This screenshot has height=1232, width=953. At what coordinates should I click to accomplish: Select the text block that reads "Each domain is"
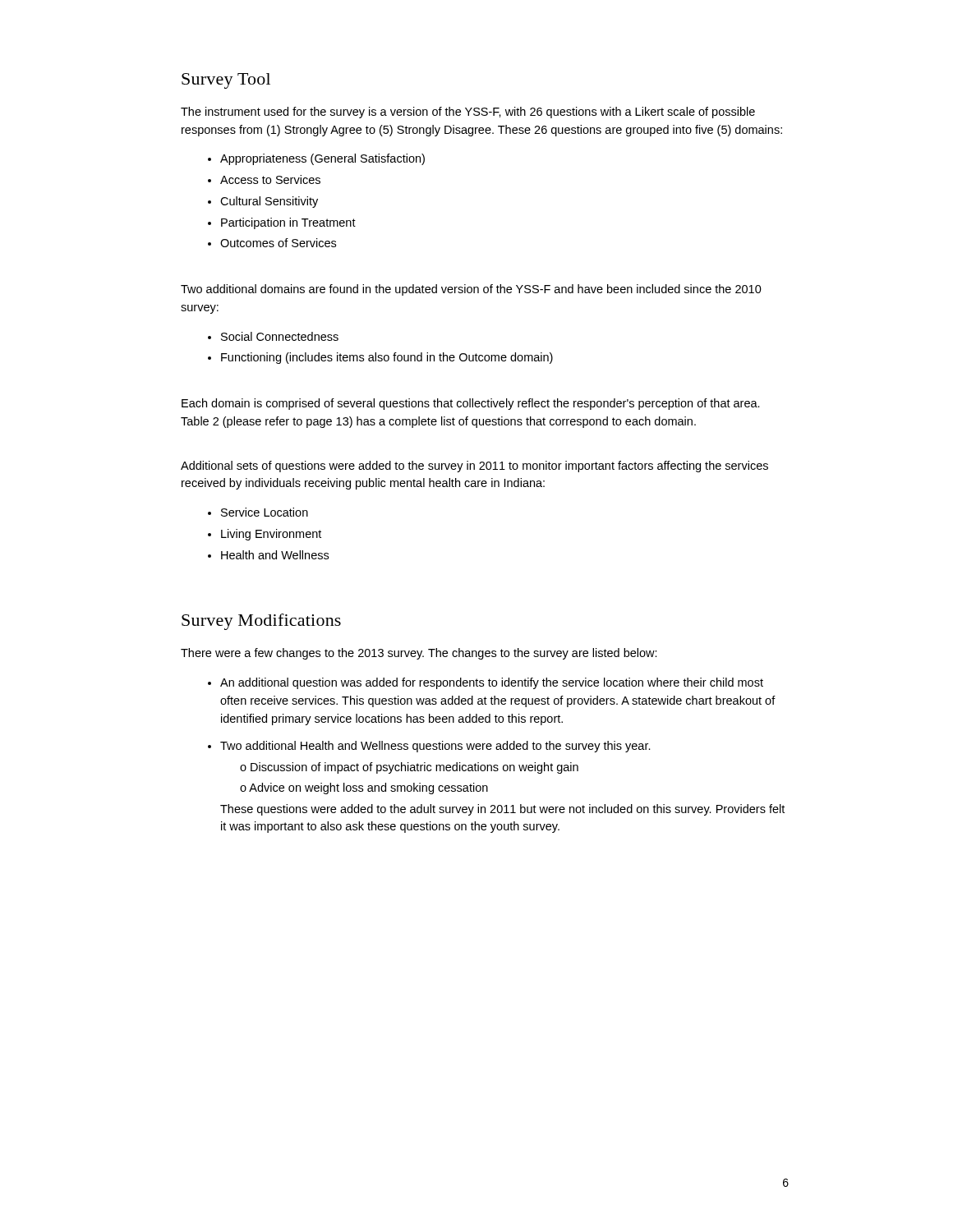(485, 413)
